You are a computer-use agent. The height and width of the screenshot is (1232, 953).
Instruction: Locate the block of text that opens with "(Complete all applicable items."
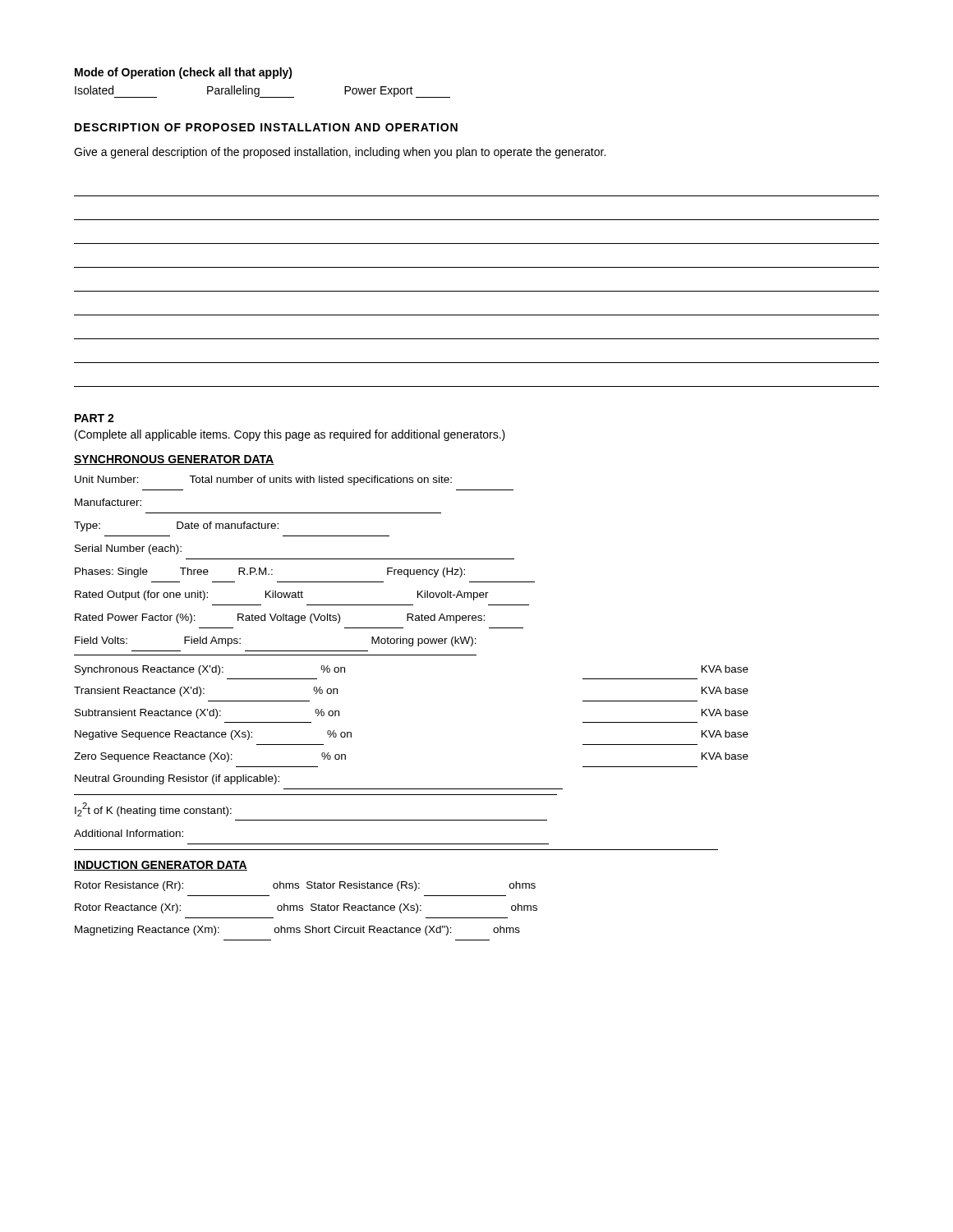[290, 434]
